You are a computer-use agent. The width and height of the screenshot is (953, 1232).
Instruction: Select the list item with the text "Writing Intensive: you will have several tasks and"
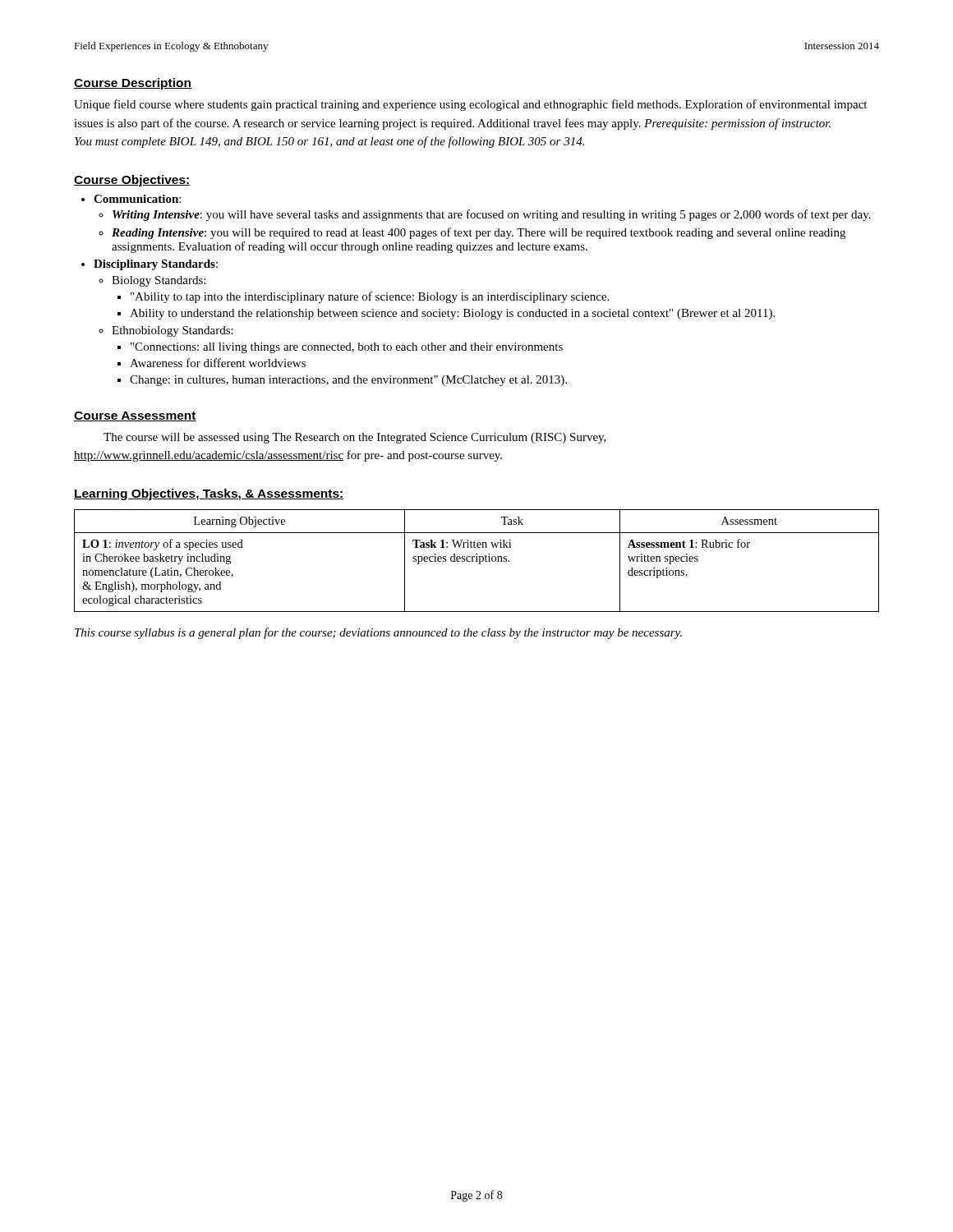(x=491, y=214)
